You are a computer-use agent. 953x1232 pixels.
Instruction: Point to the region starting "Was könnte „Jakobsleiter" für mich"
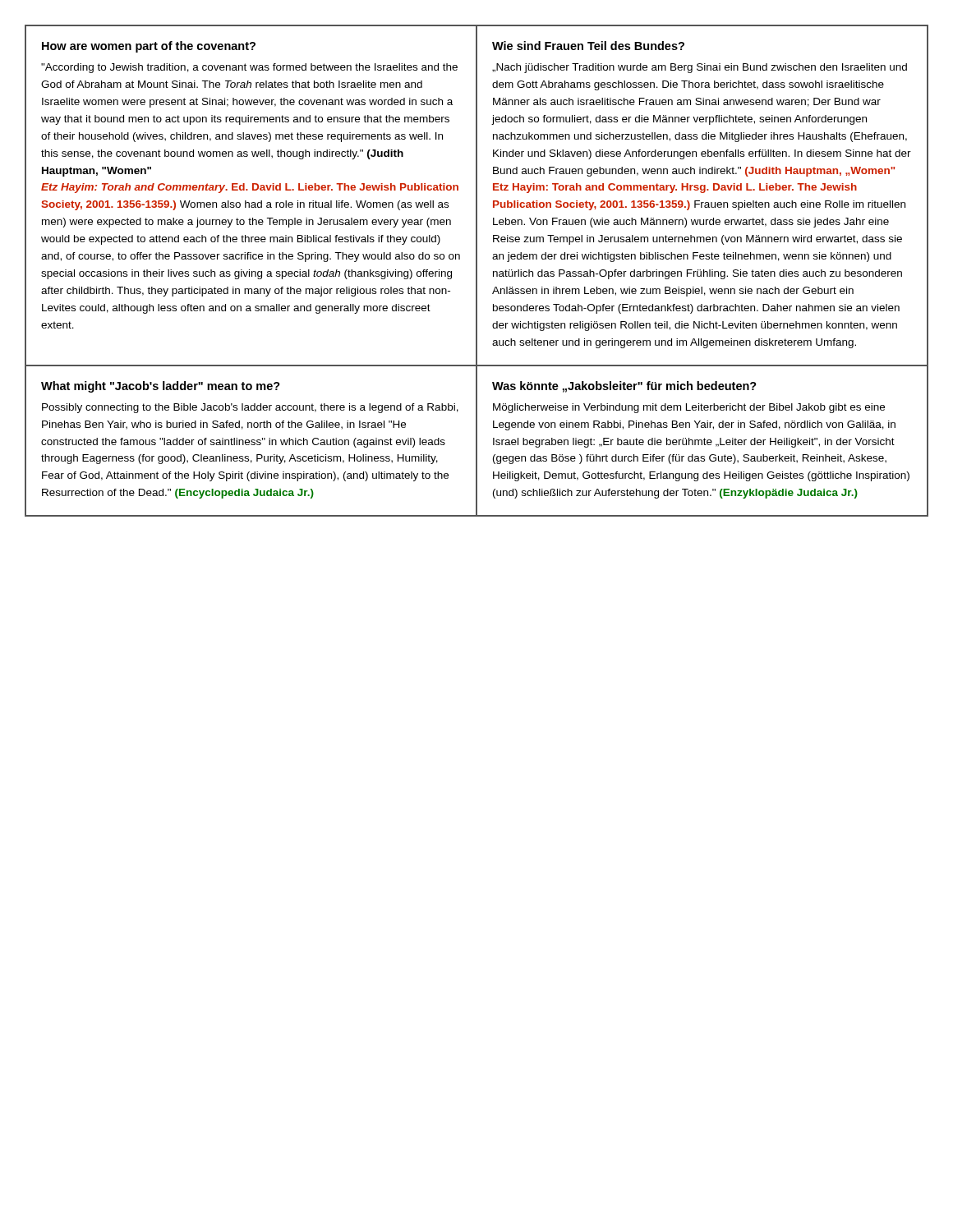point(702,441)
